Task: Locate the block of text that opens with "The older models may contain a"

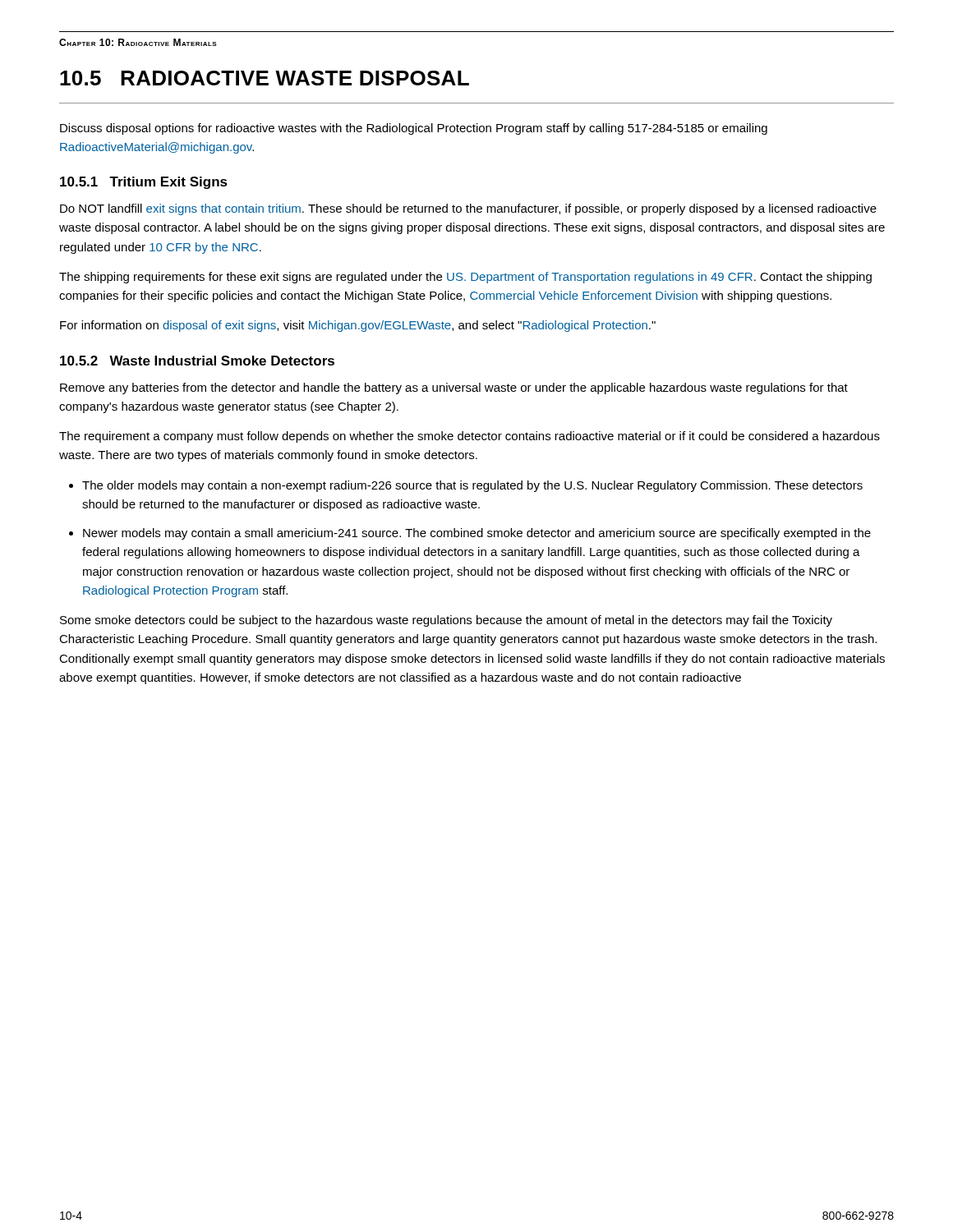Action: (x=488, y=494)
